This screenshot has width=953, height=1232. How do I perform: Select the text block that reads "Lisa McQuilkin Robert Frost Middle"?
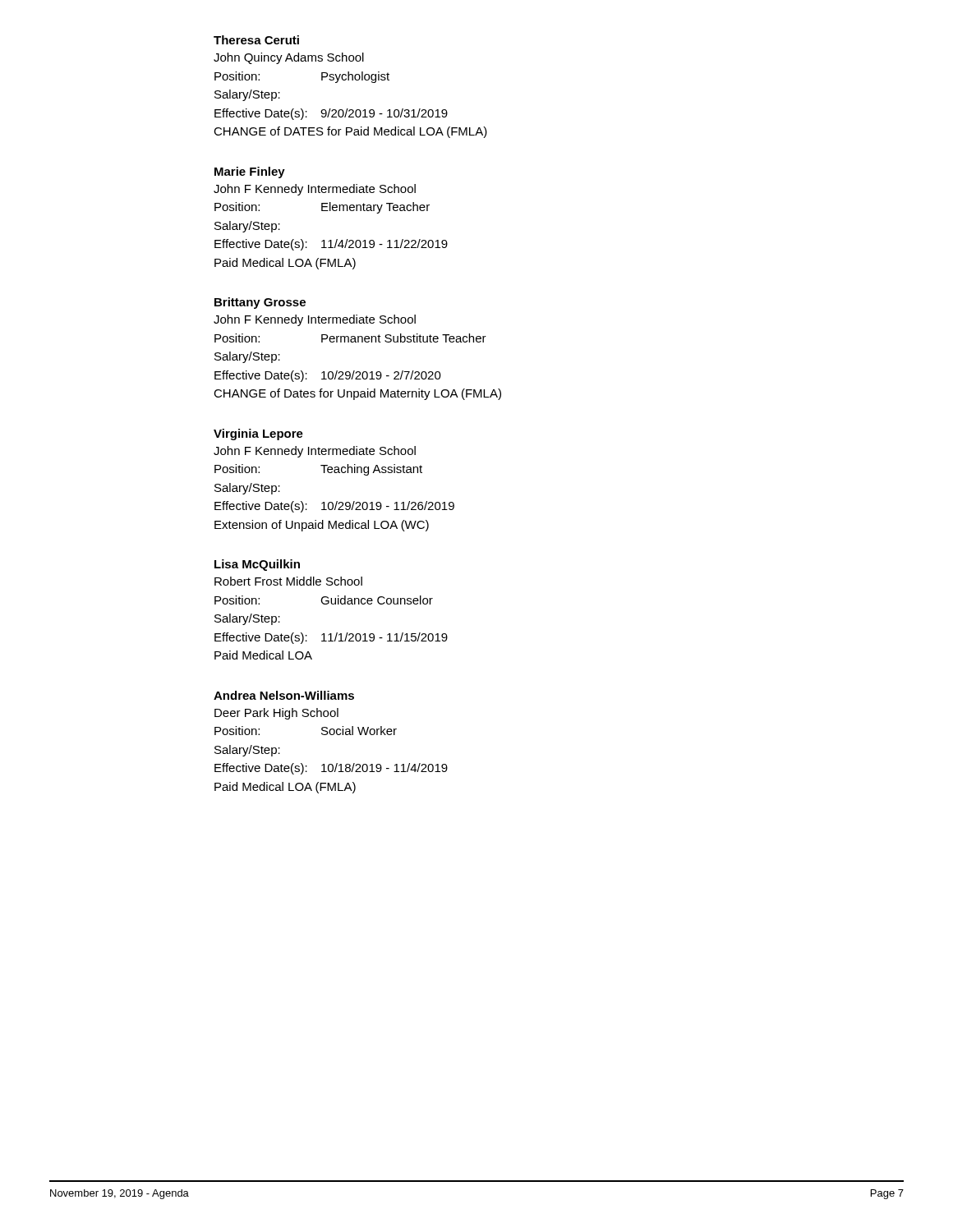pos(257,565)
